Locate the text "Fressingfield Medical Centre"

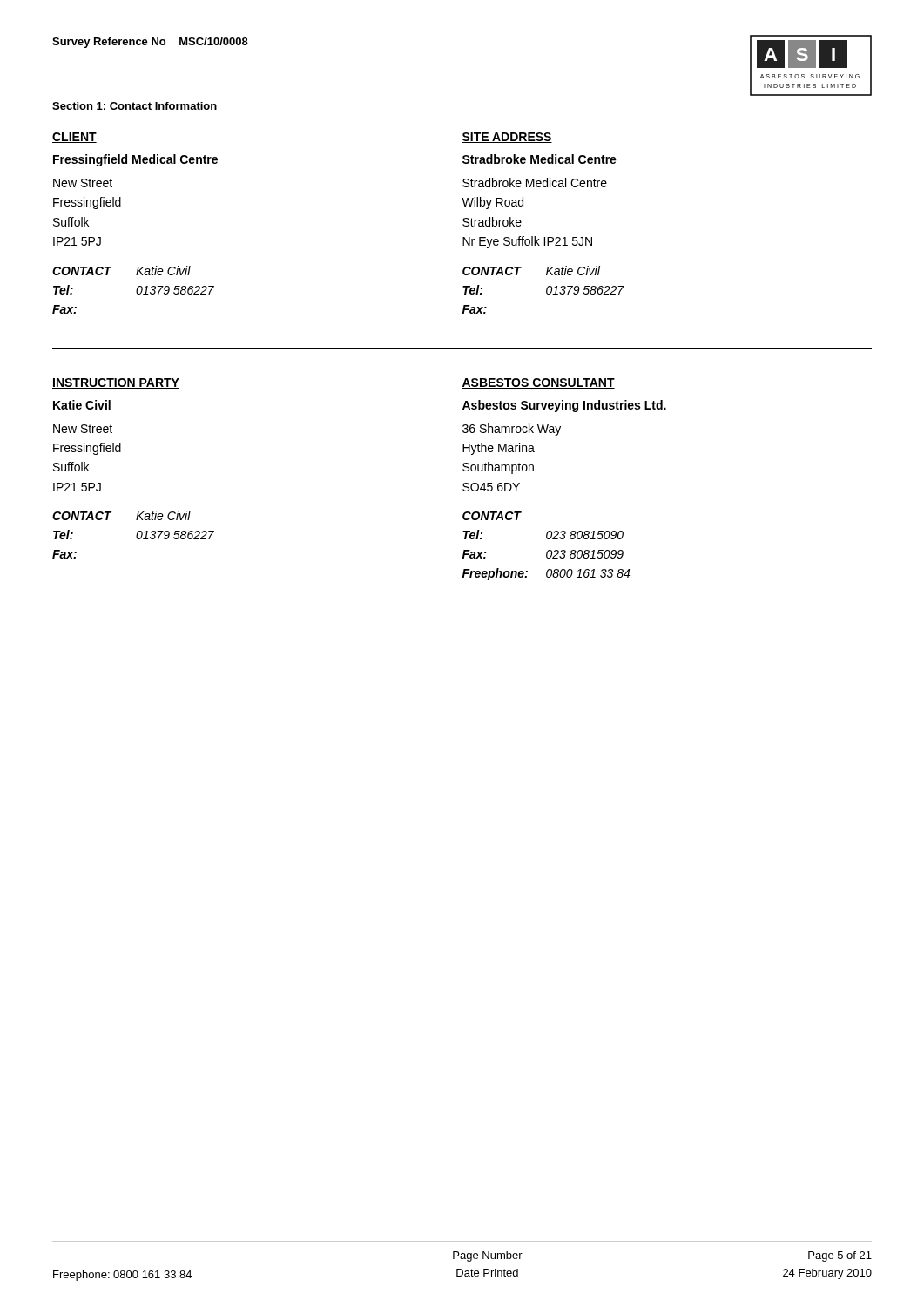[x=135, y=159]
